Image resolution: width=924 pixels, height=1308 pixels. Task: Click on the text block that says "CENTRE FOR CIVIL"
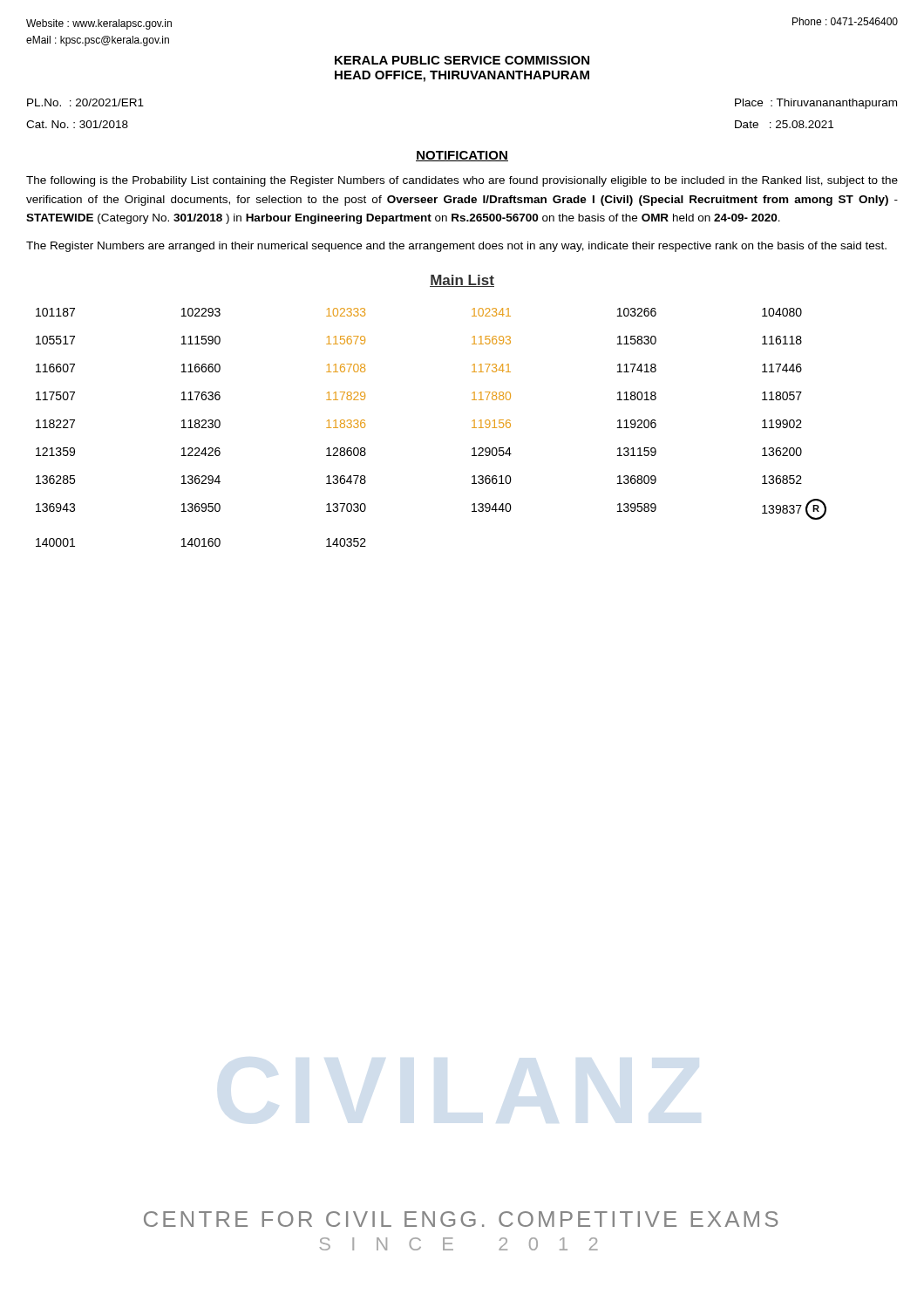click(462, 1231)
